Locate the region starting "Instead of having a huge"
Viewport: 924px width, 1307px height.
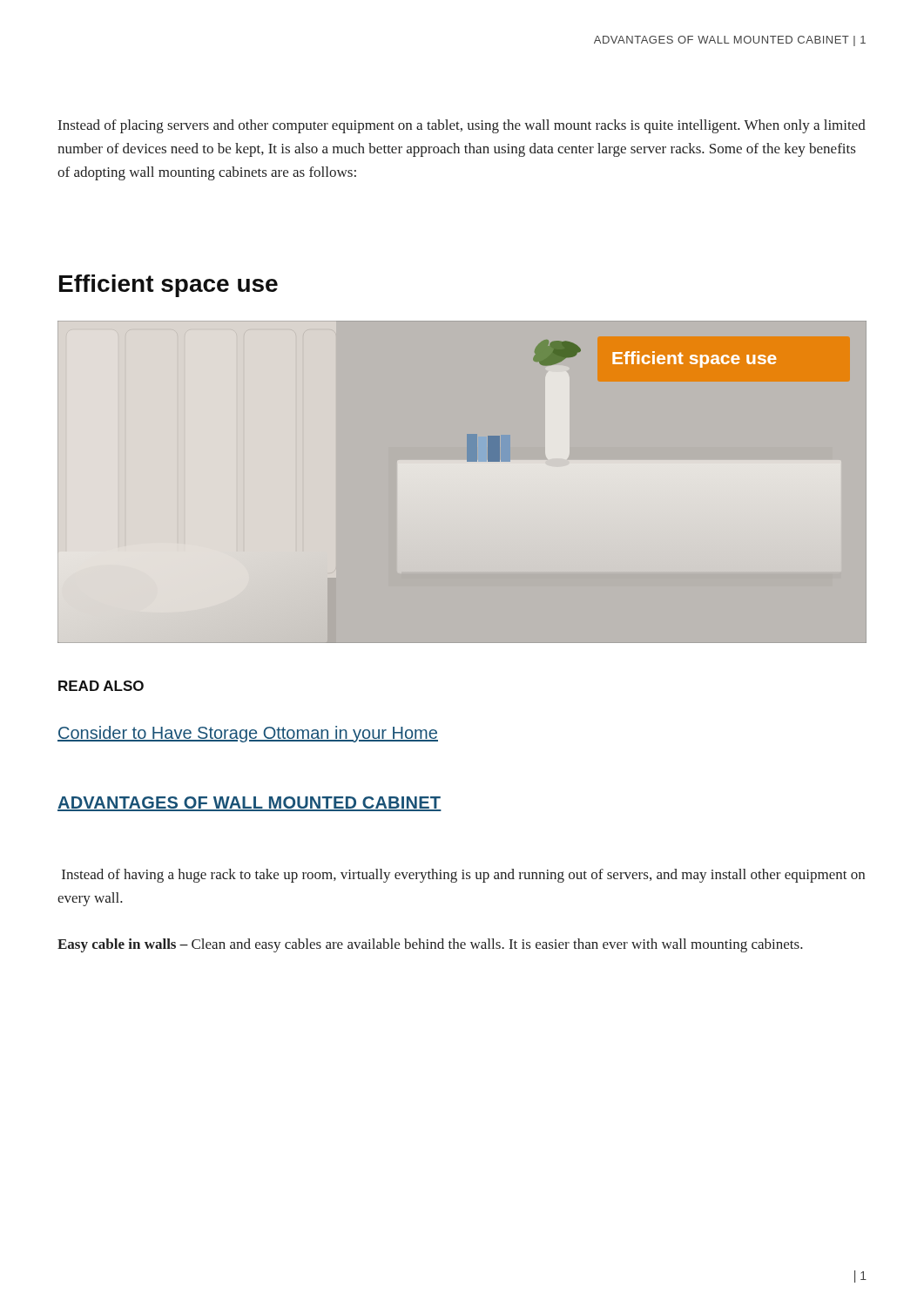(461, 886)
